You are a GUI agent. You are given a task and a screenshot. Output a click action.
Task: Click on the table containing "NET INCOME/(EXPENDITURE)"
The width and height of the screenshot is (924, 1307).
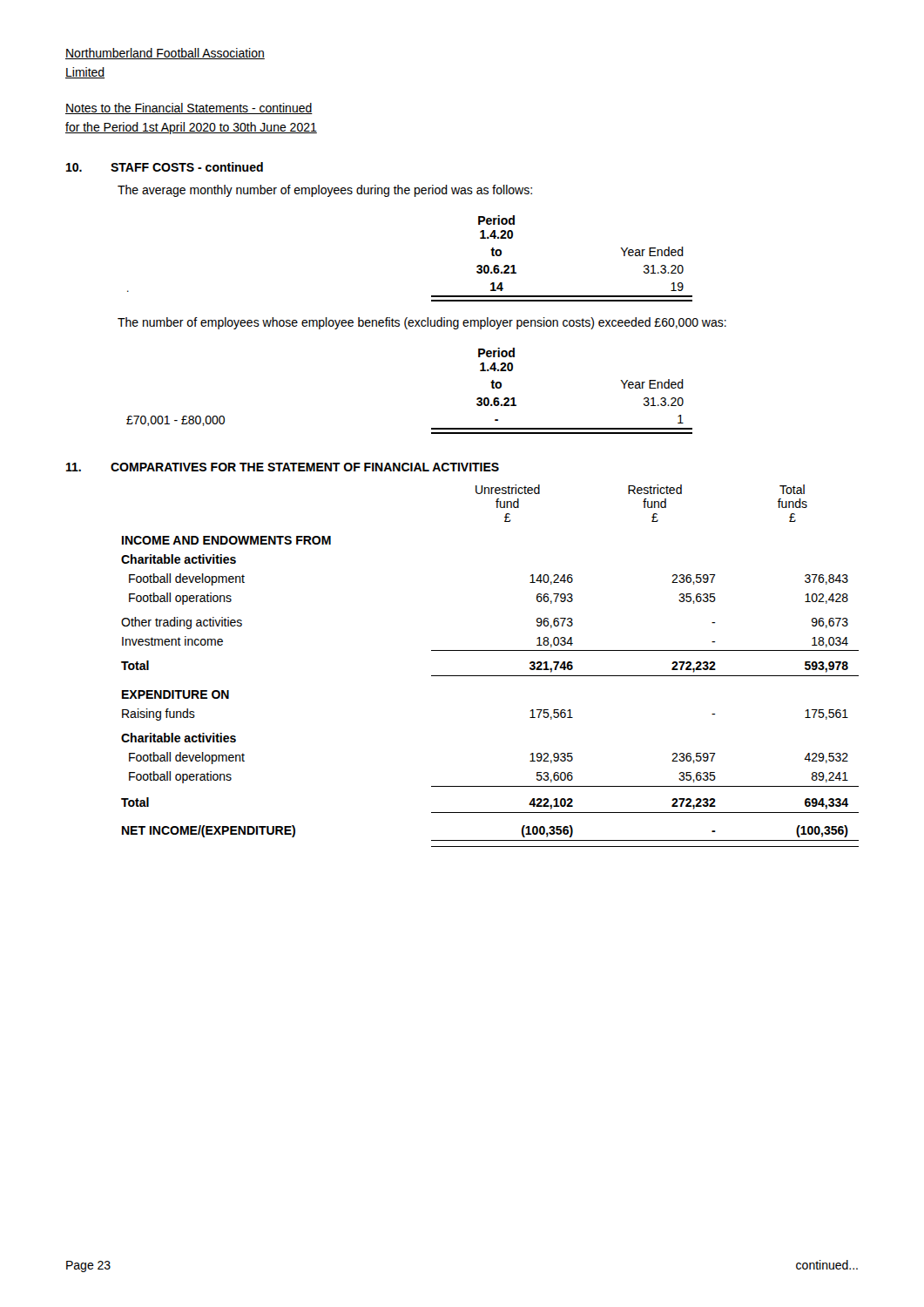point(485,664)
